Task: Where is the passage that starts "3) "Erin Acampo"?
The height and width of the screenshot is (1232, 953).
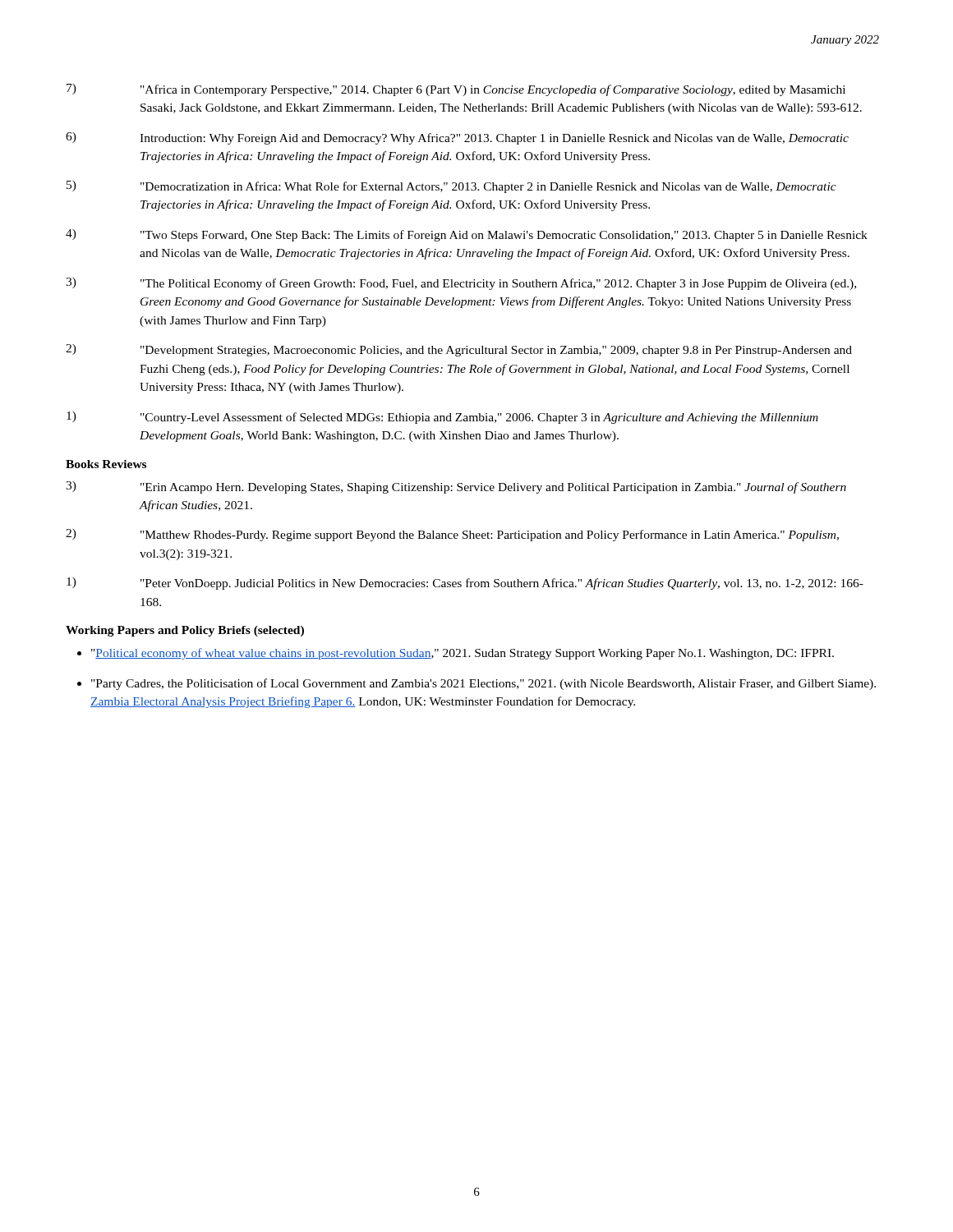Action: [472, 496]
